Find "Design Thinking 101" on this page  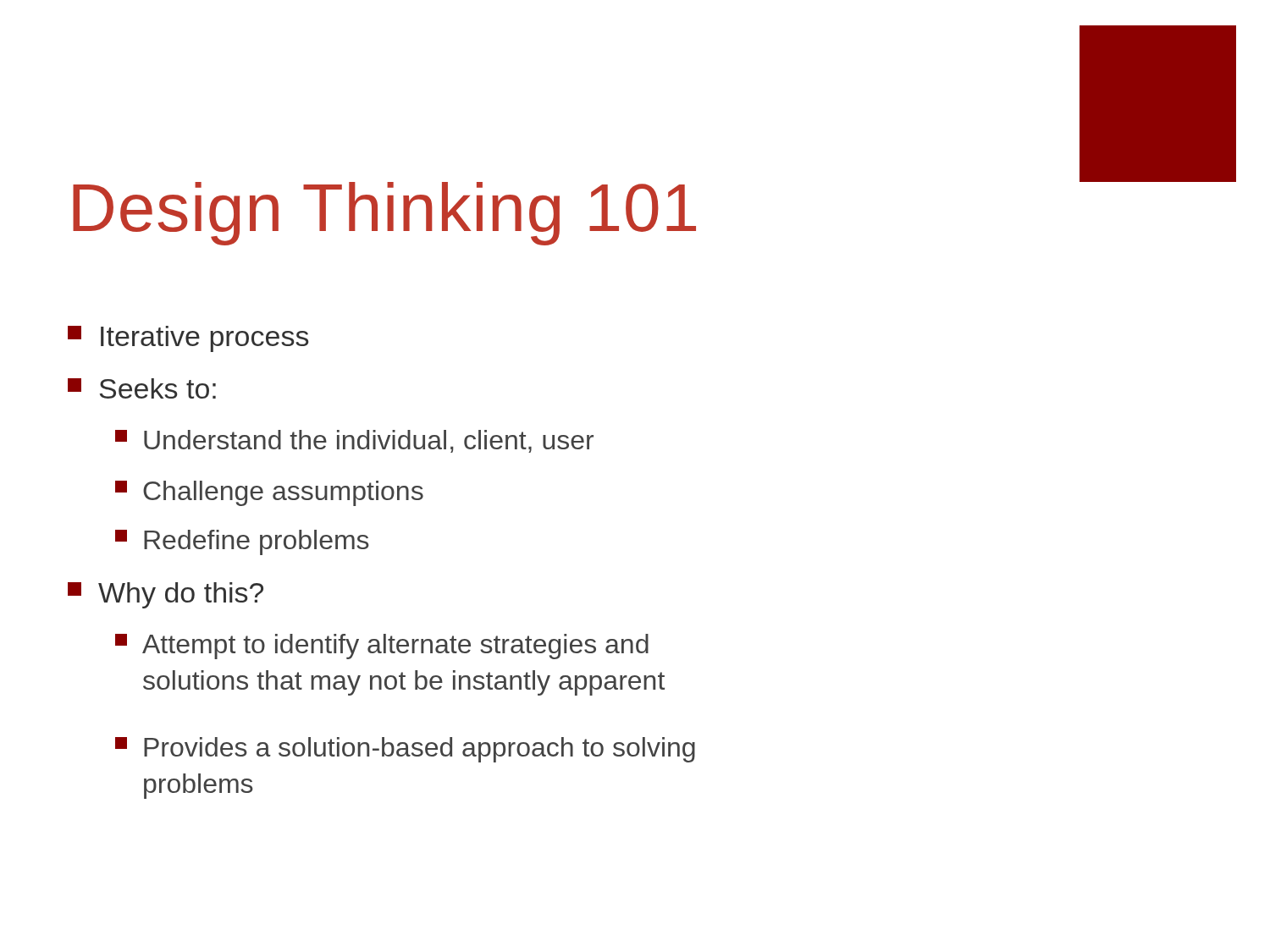[x=384, y=208]
